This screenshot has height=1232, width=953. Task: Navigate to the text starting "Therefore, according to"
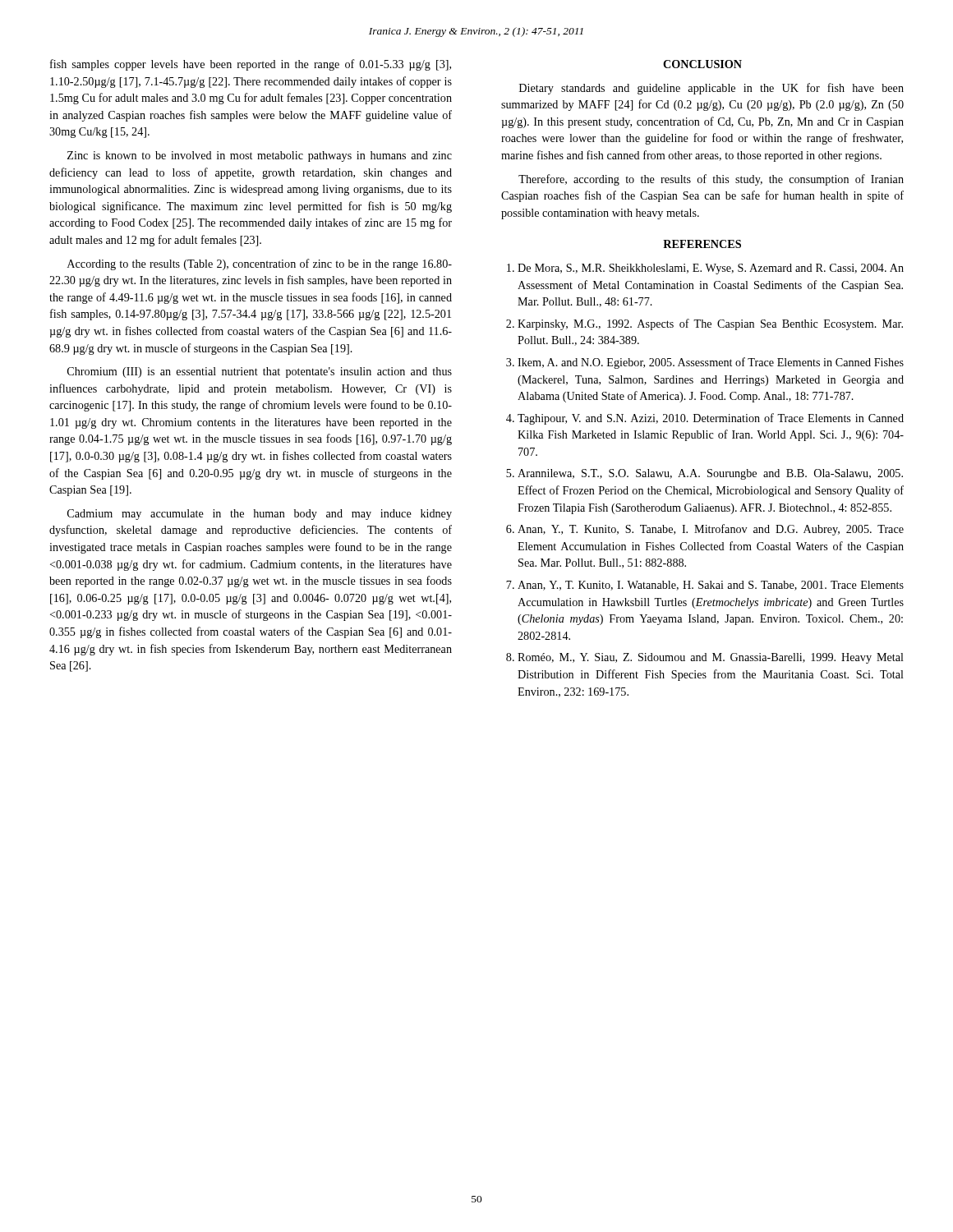coord(702,196)
